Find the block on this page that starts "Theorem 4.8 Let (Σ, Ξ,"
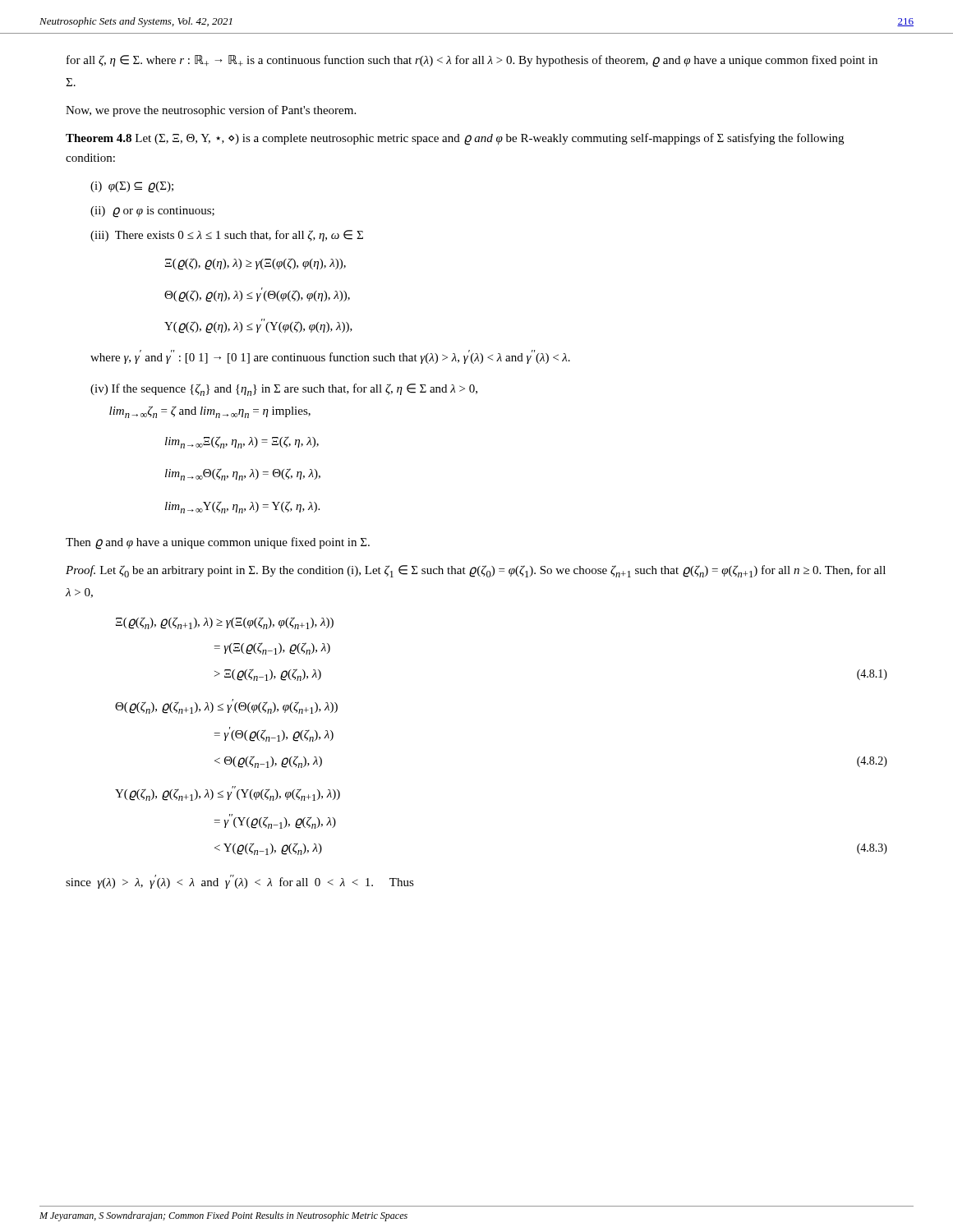 [455, 148]
